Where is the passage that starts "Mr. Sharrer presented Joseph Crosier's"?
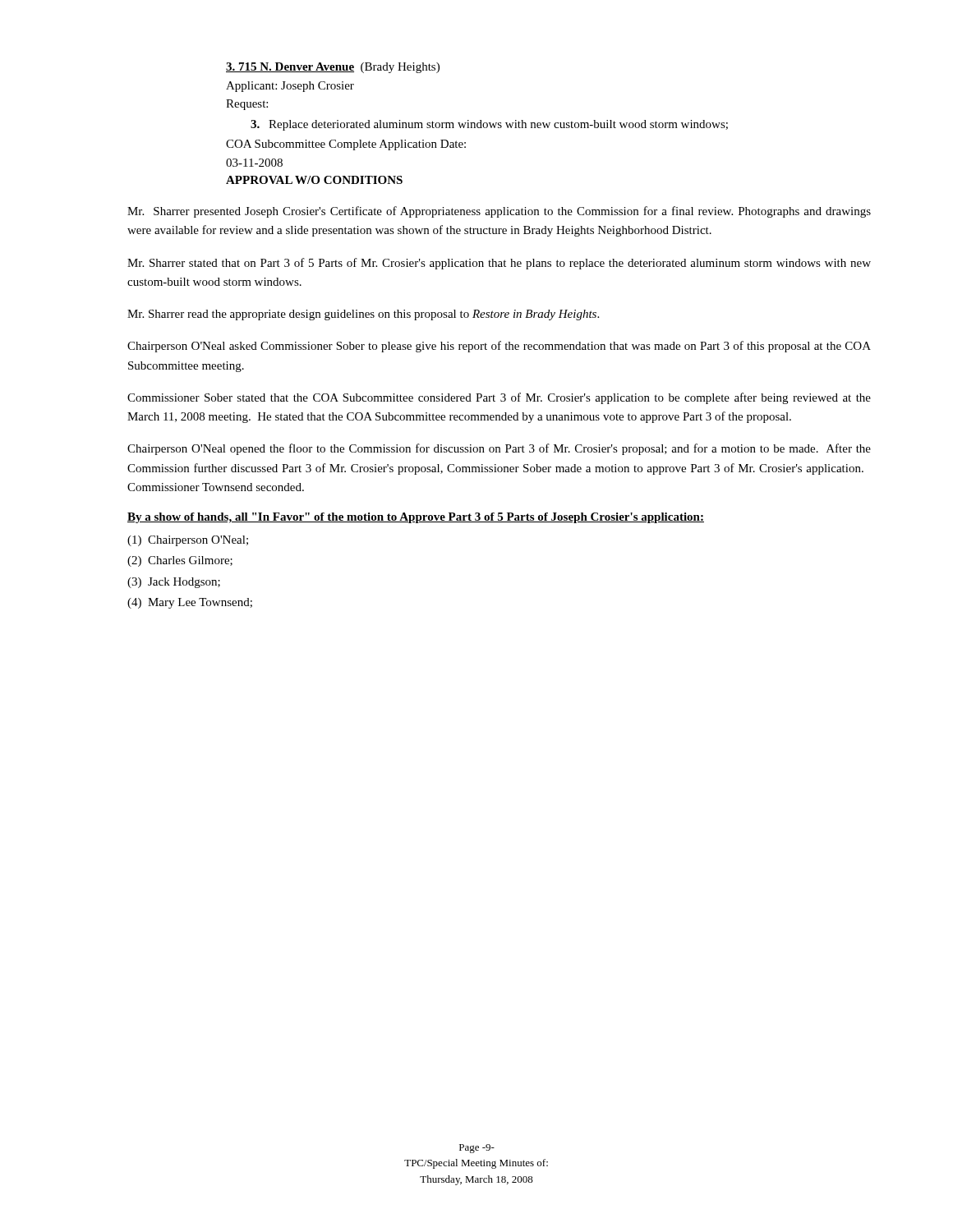Viewport: 953px width, 1232px height. tap(499, 221)
